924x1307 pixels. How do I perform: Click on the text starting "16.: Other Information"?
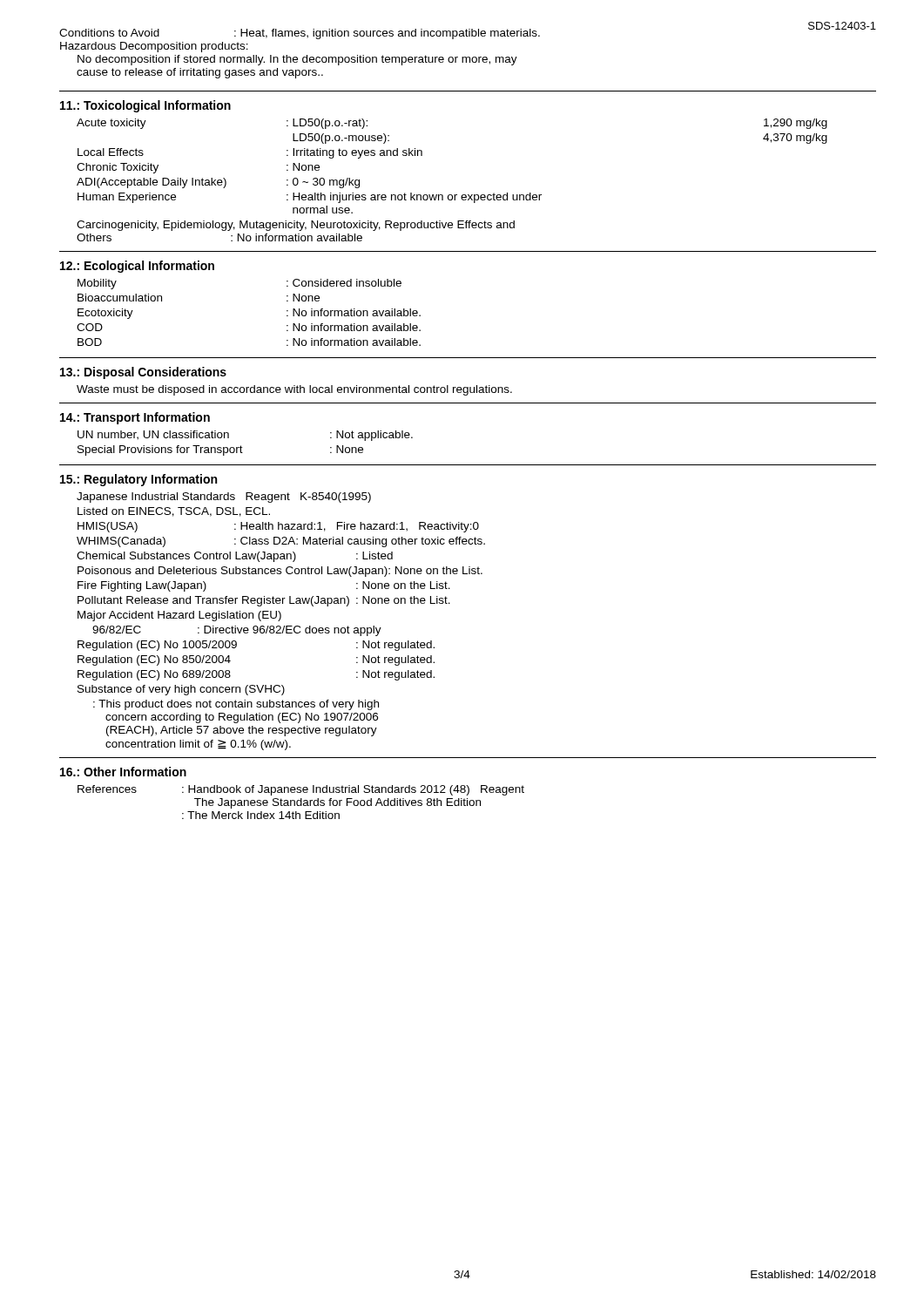(x=123, y=772)
